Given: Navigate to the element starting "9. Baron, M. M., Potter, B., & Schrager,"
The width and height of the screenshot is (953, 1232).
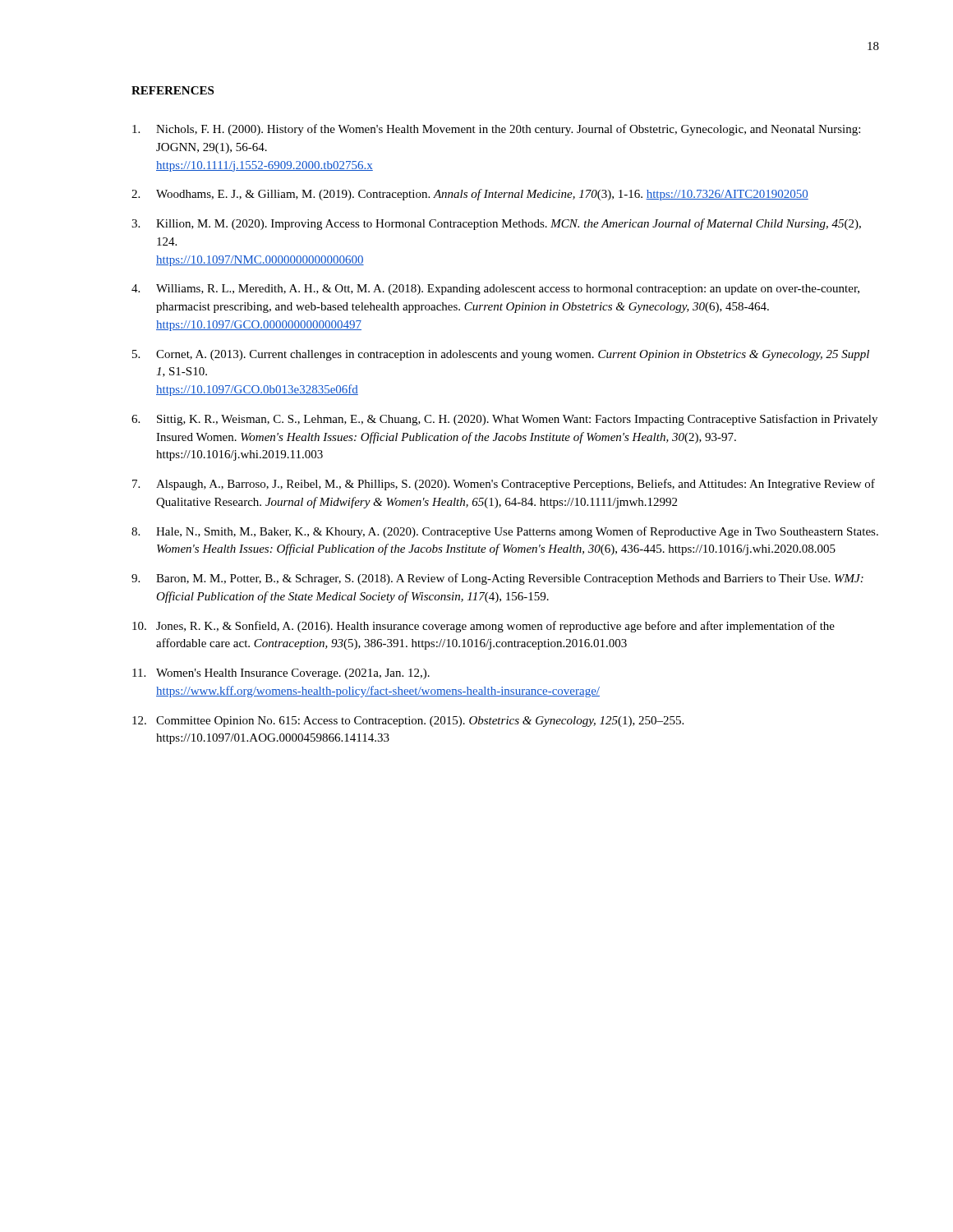Looking at the screenshot, I should click(505, 588).
